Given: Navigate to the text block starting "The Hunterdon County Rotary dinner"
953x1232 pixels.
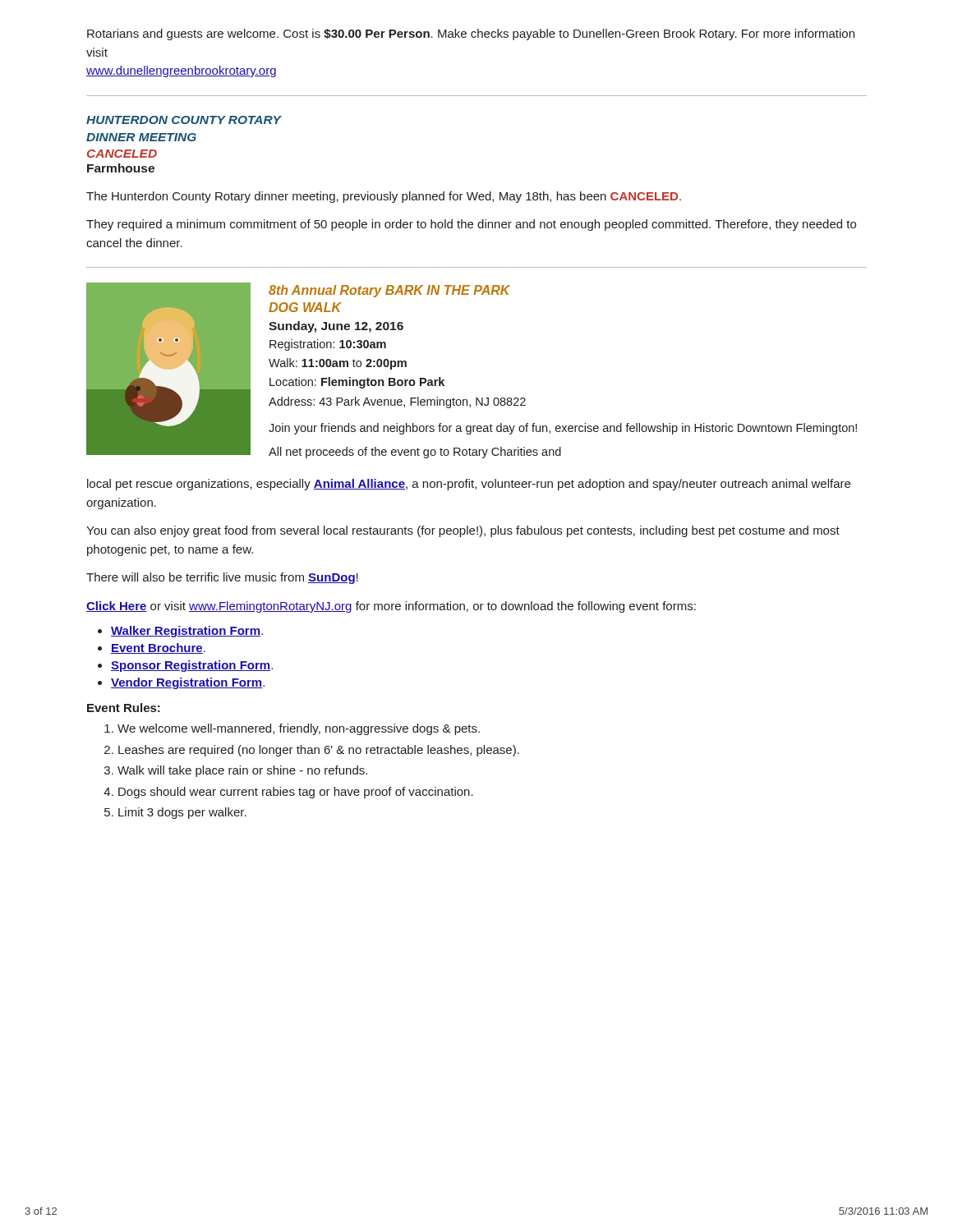Looking at the screenshot, I should point(384,196).
